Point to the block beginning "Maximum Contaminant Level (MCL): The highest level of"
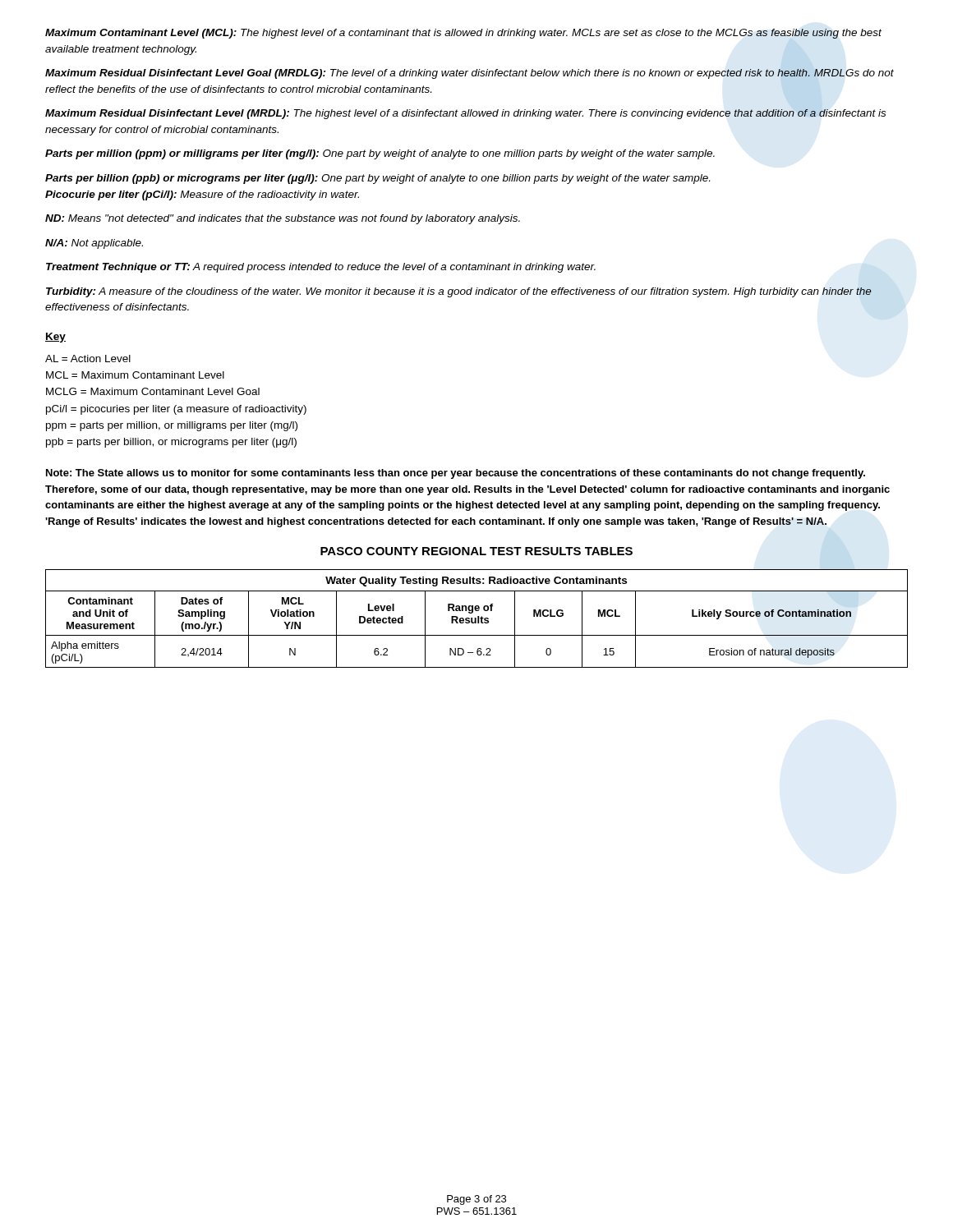 [x=463, y=40]
